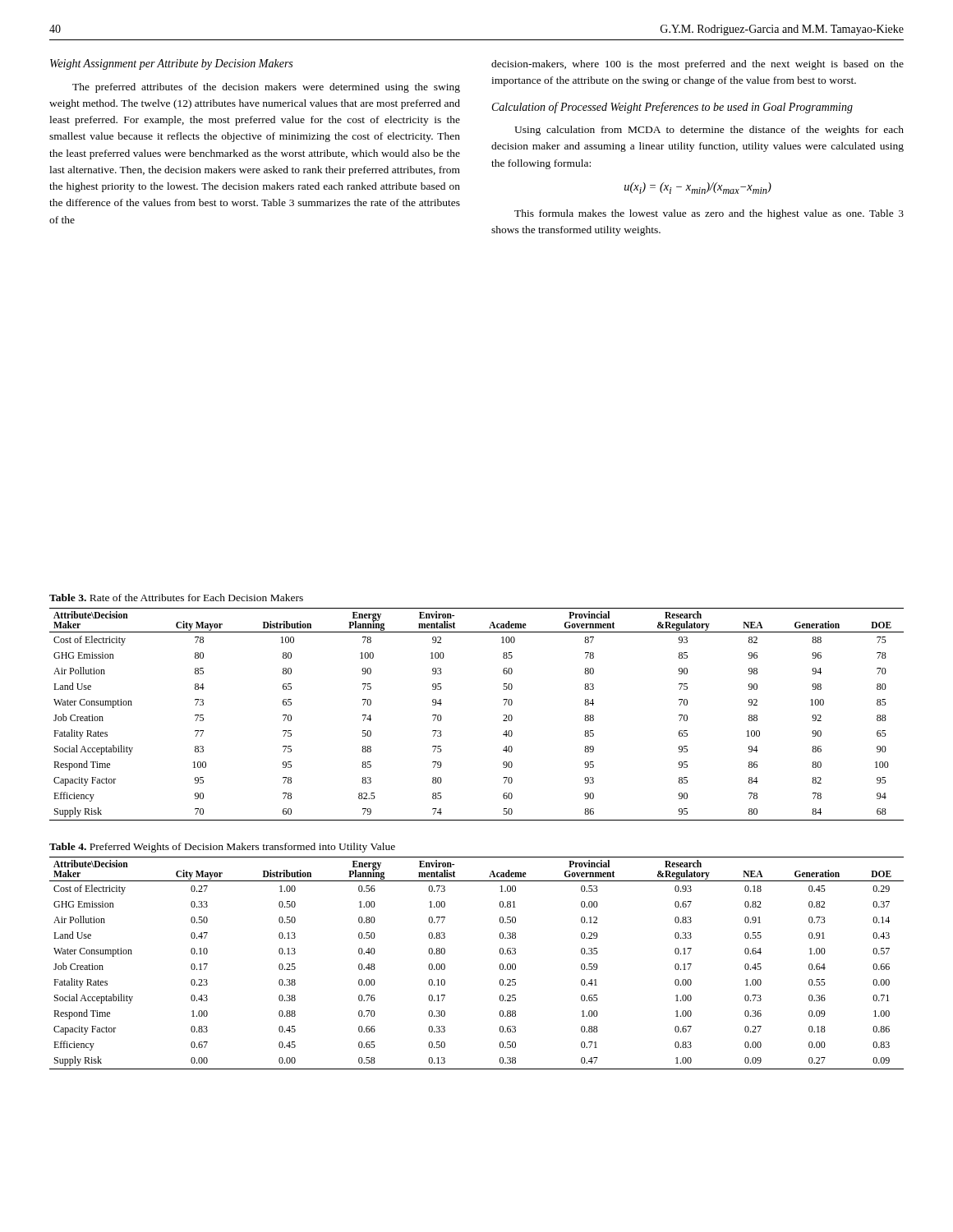This screenshot has width=953, height=1232.
Task: Click on the text block that says "Using calculation from MCDA to determine the distance"
Action: (698, 146)
